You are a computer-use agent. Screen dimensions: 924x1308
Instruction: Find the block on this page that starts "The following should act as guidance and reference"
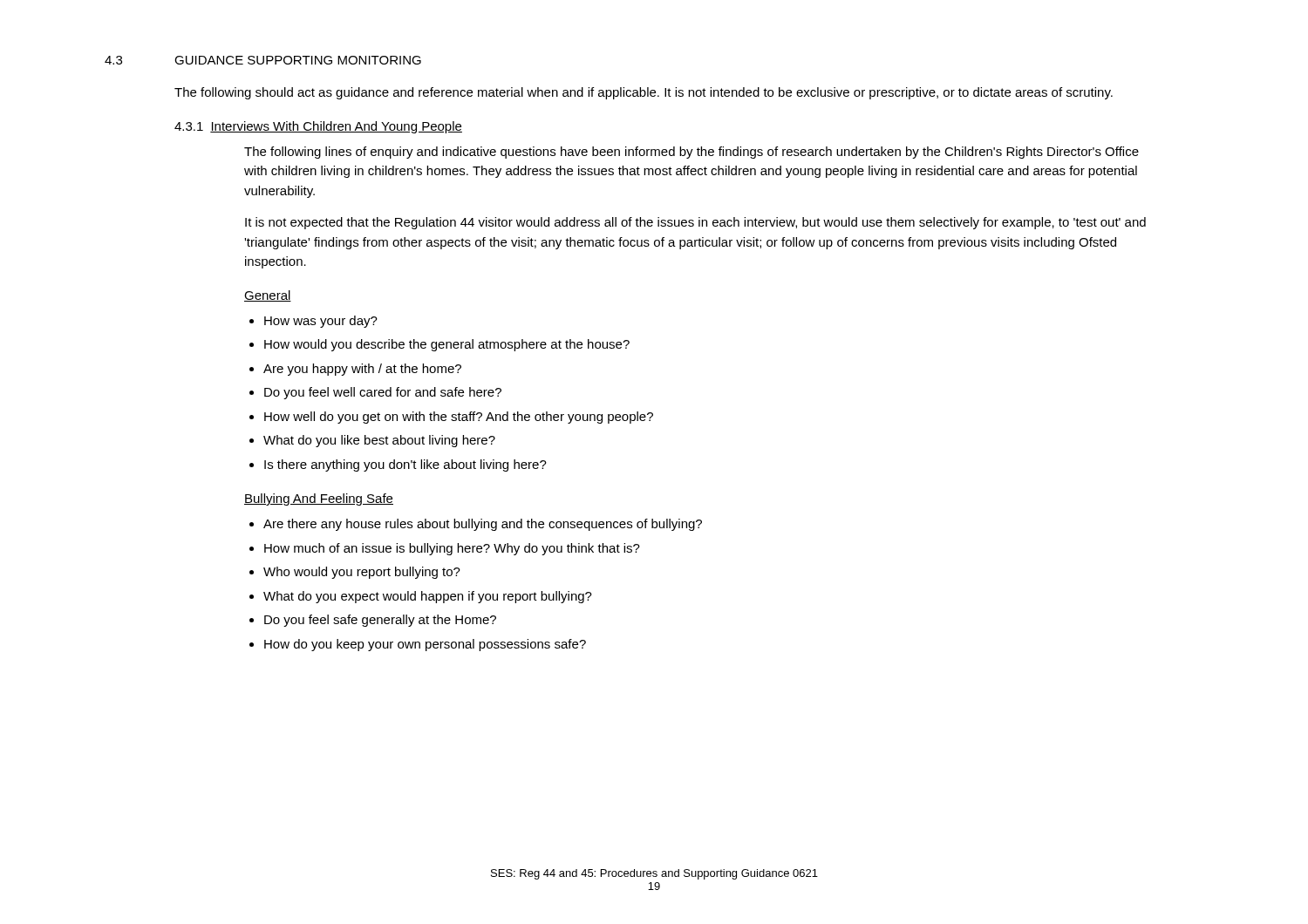[644, 92]
